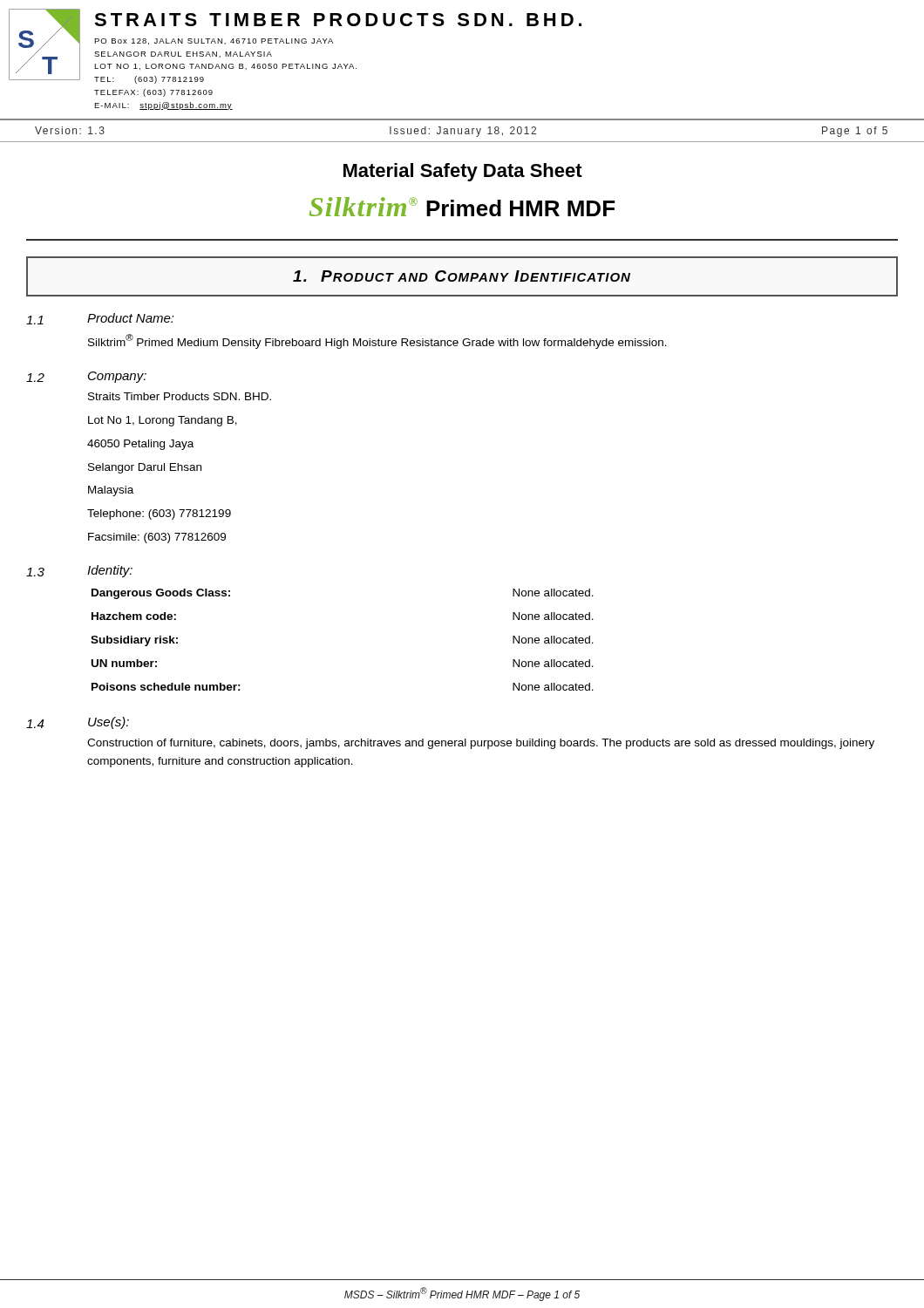Find a table
924x1308 pixels.
492,640
